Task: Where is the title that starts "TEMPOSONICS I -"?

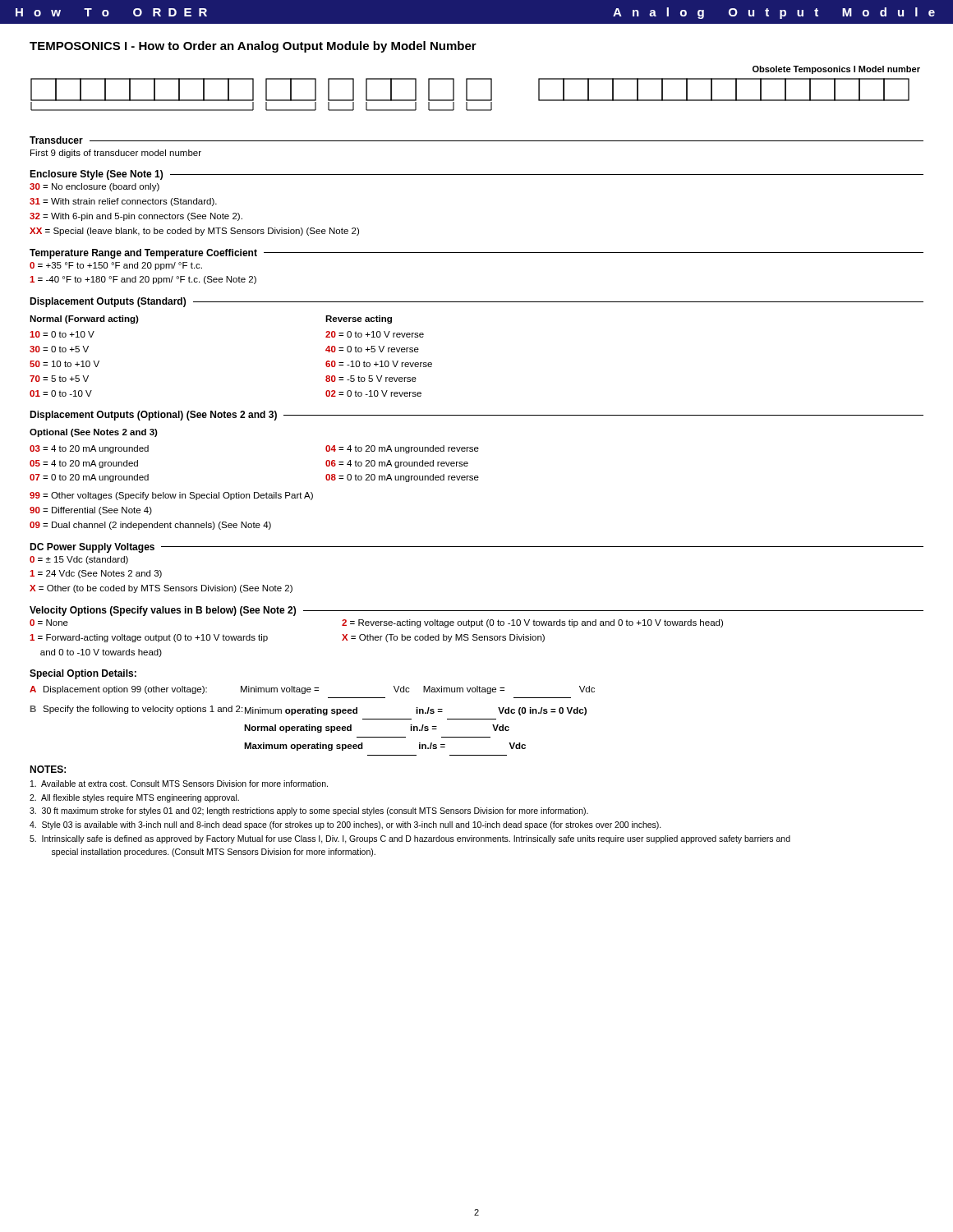Action: [x=253, y=46]
